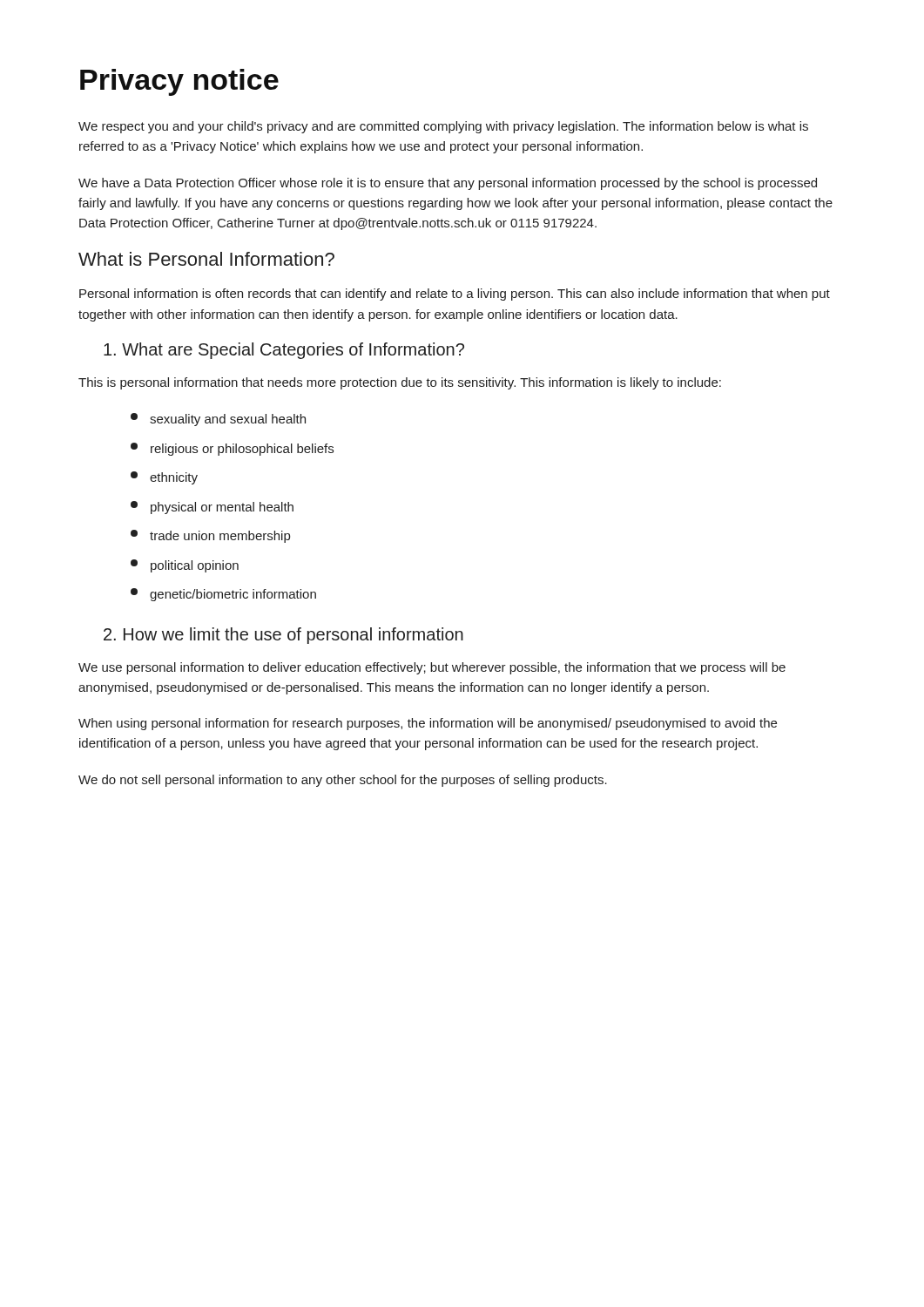This screenshot has width=924, height=1307.
Task: Click where it says "trade union membership"
Action: click(211, 536)
